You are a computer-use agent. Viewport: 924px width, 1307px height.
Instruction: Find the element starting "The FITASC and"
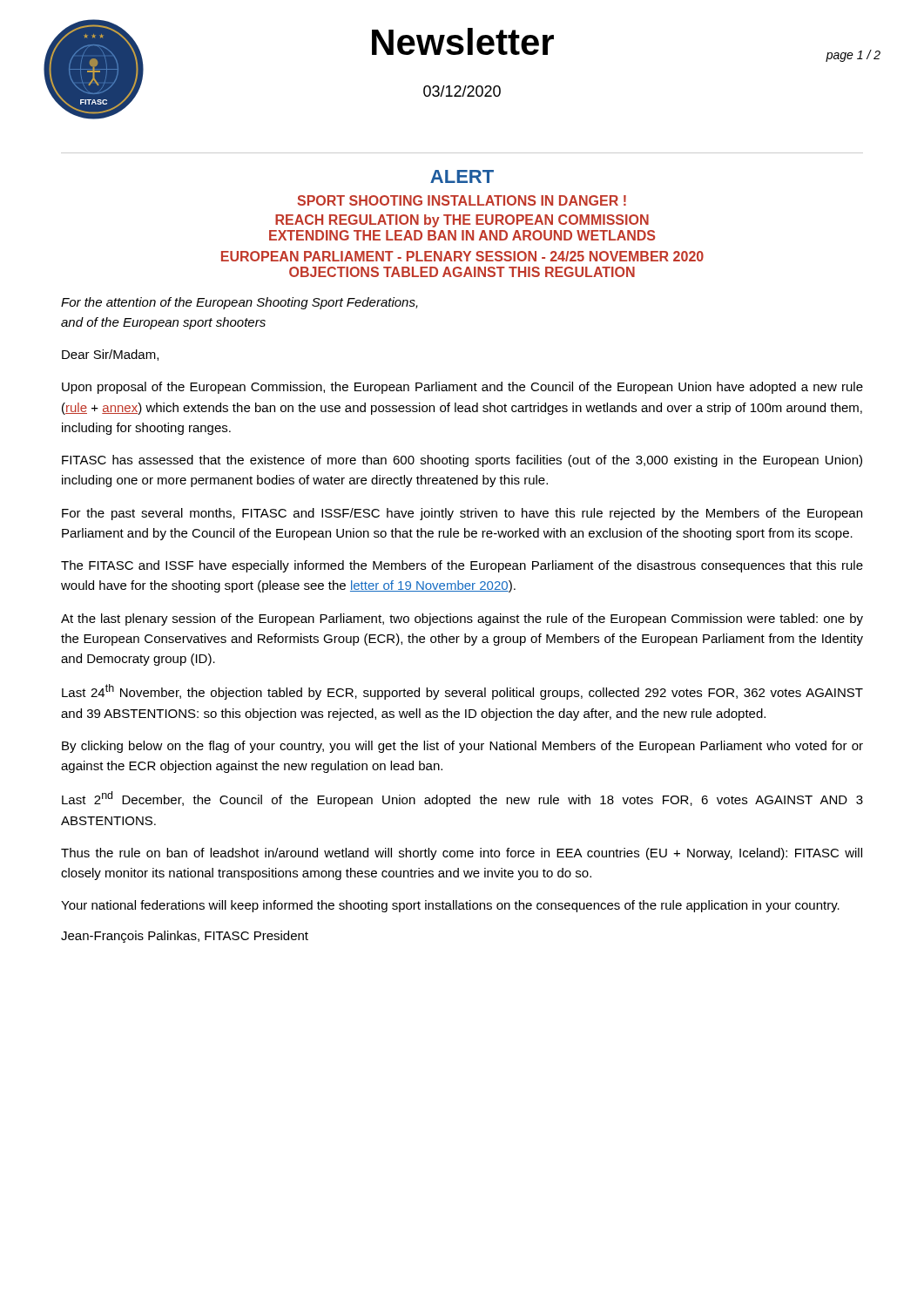pos(462,575)
